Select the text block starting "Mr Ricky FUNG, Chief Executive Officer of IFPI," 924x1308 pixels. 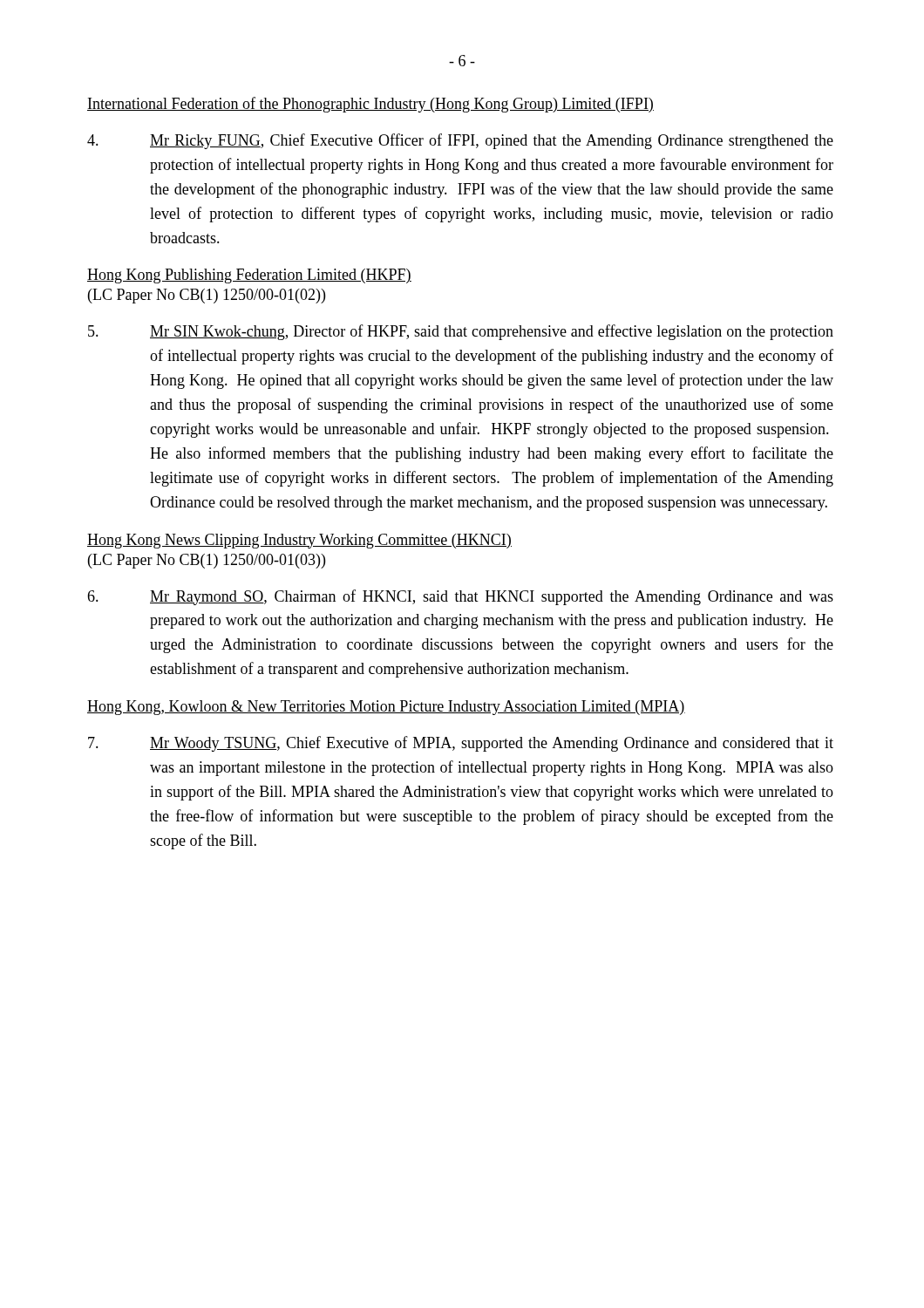[460, 190]
